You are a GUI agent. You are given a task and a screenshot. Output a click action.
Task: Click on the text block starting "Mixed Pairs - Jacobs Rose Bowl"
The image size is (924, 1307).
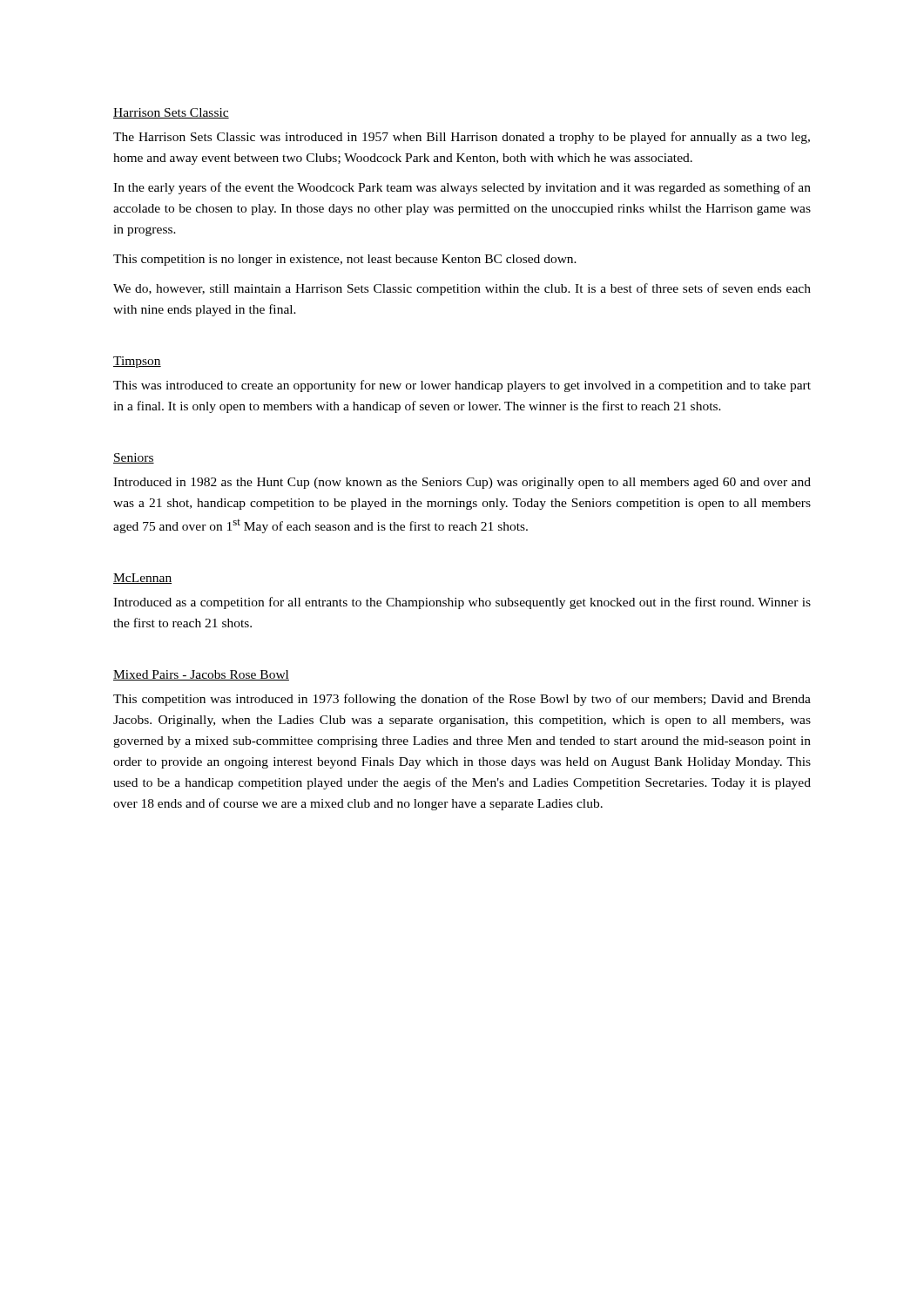point(201,674)
